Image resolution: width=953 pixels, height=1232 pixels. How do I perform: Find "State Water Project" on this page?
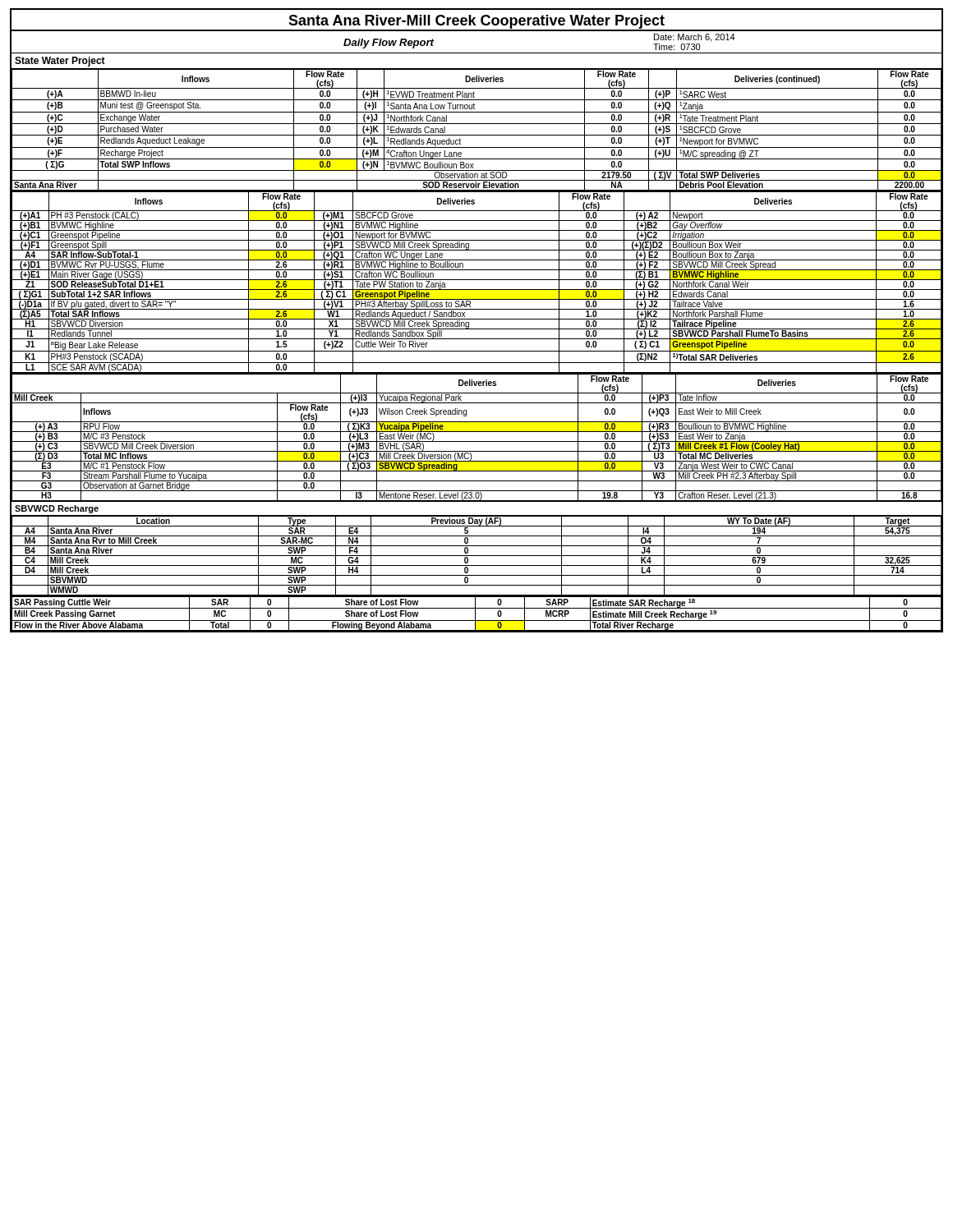coord(60,61)
